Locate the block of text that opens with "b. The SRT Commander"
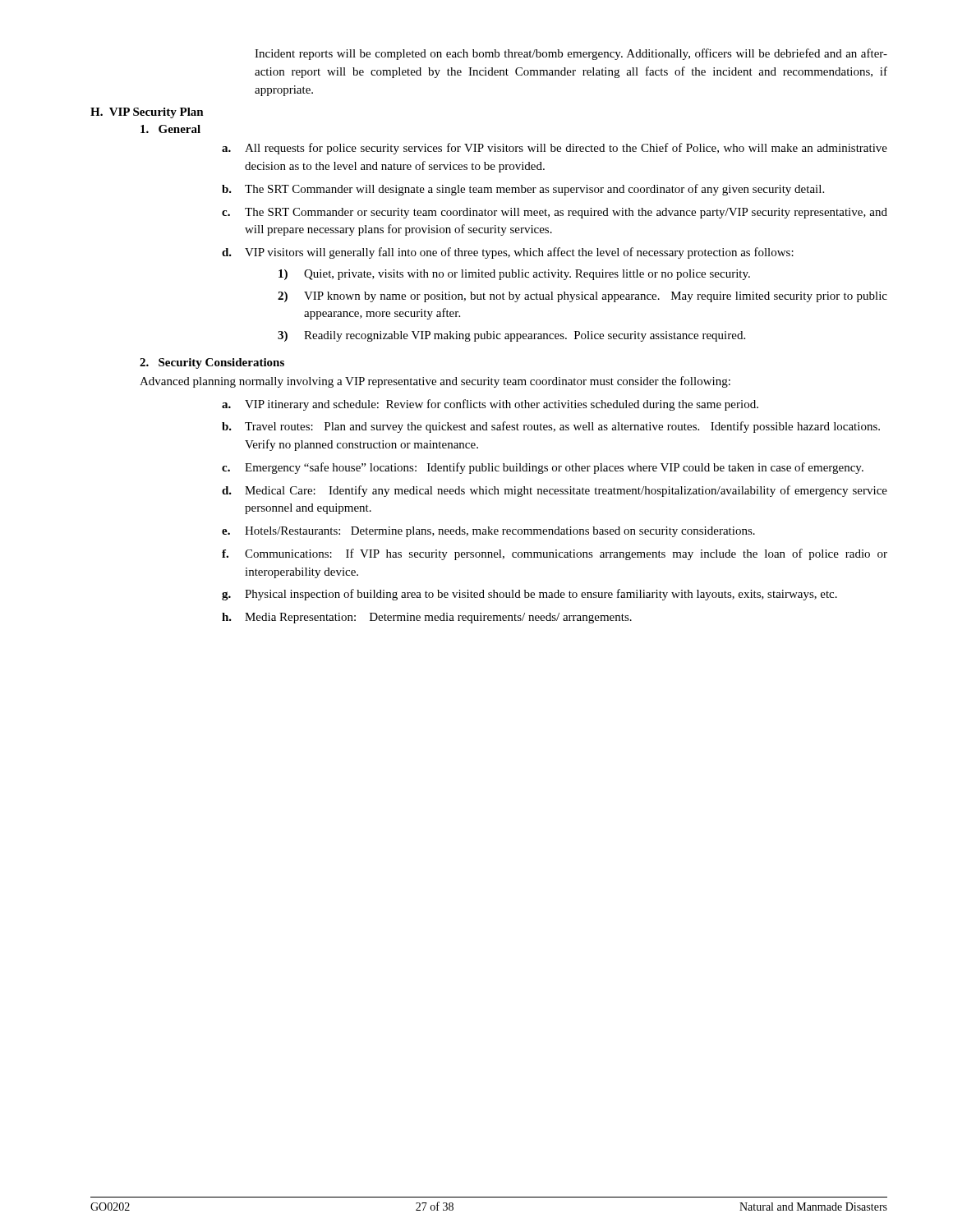 click(555, 189)
